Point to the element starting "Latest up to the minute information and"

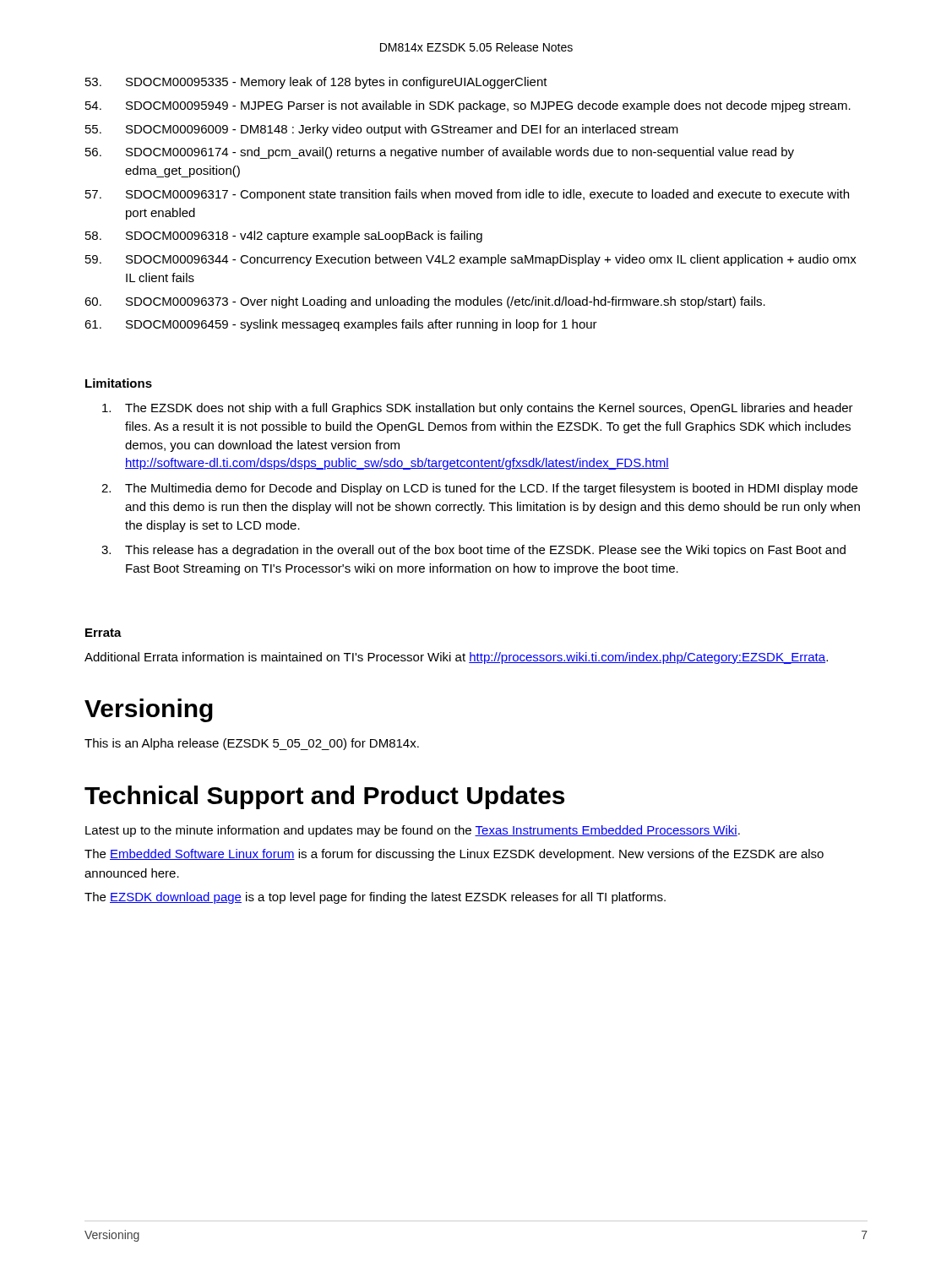click(413, 830)
